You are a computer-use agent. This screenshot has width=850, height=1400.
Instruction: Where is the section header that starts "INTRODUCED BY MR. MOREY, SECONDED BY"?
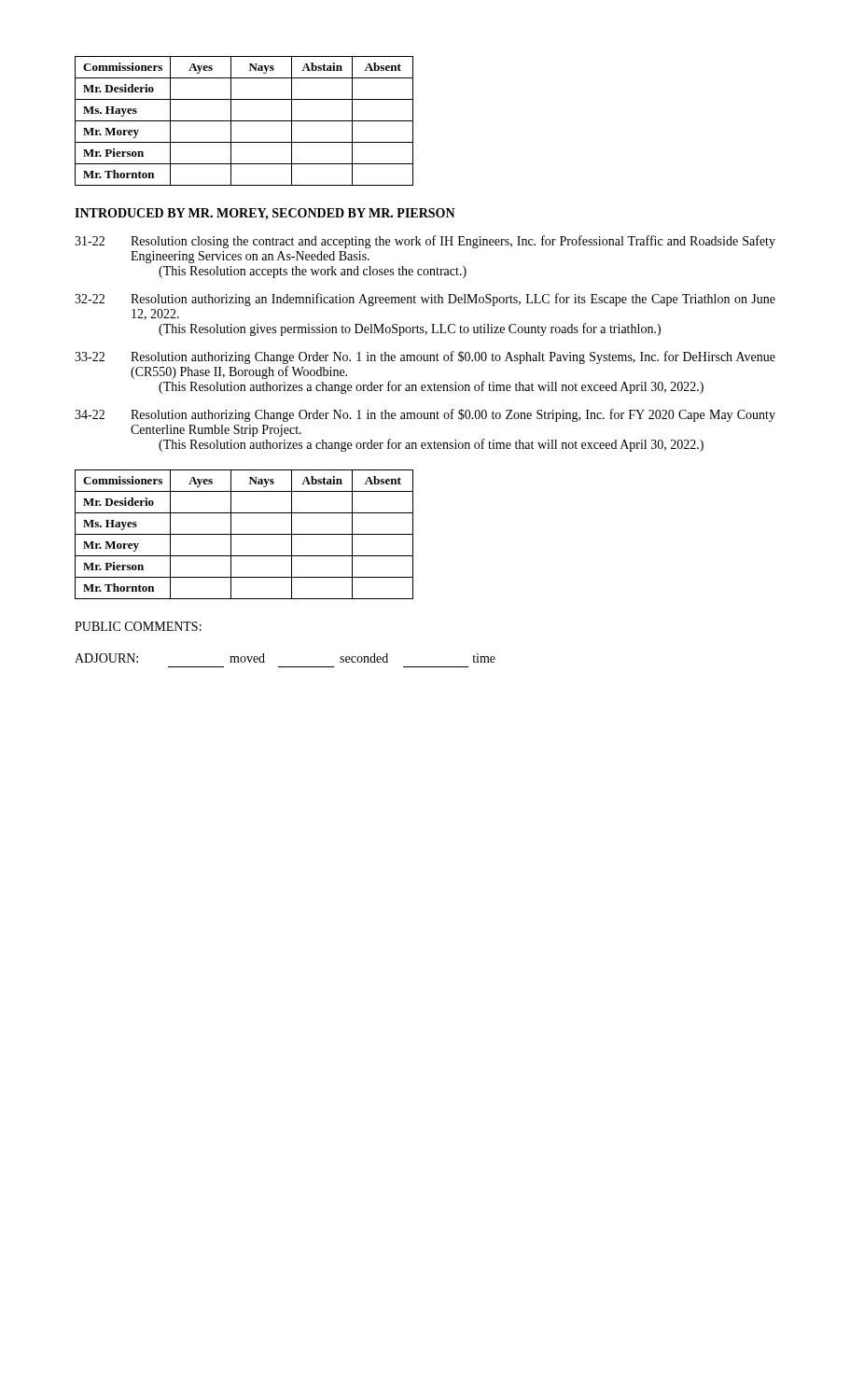[265, 213]
